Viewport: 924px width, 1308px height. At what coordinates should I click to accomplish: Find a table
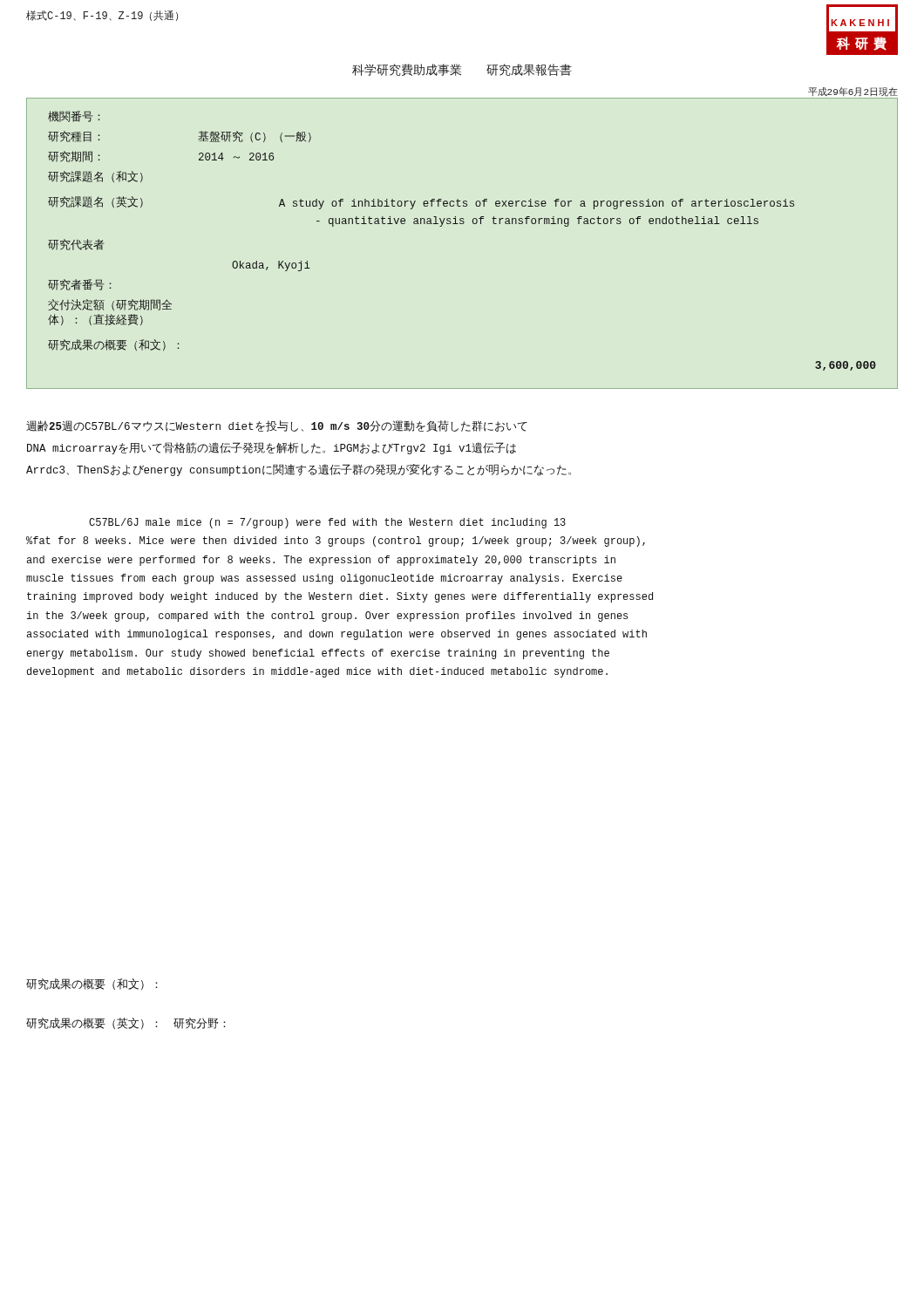[462, 243]
